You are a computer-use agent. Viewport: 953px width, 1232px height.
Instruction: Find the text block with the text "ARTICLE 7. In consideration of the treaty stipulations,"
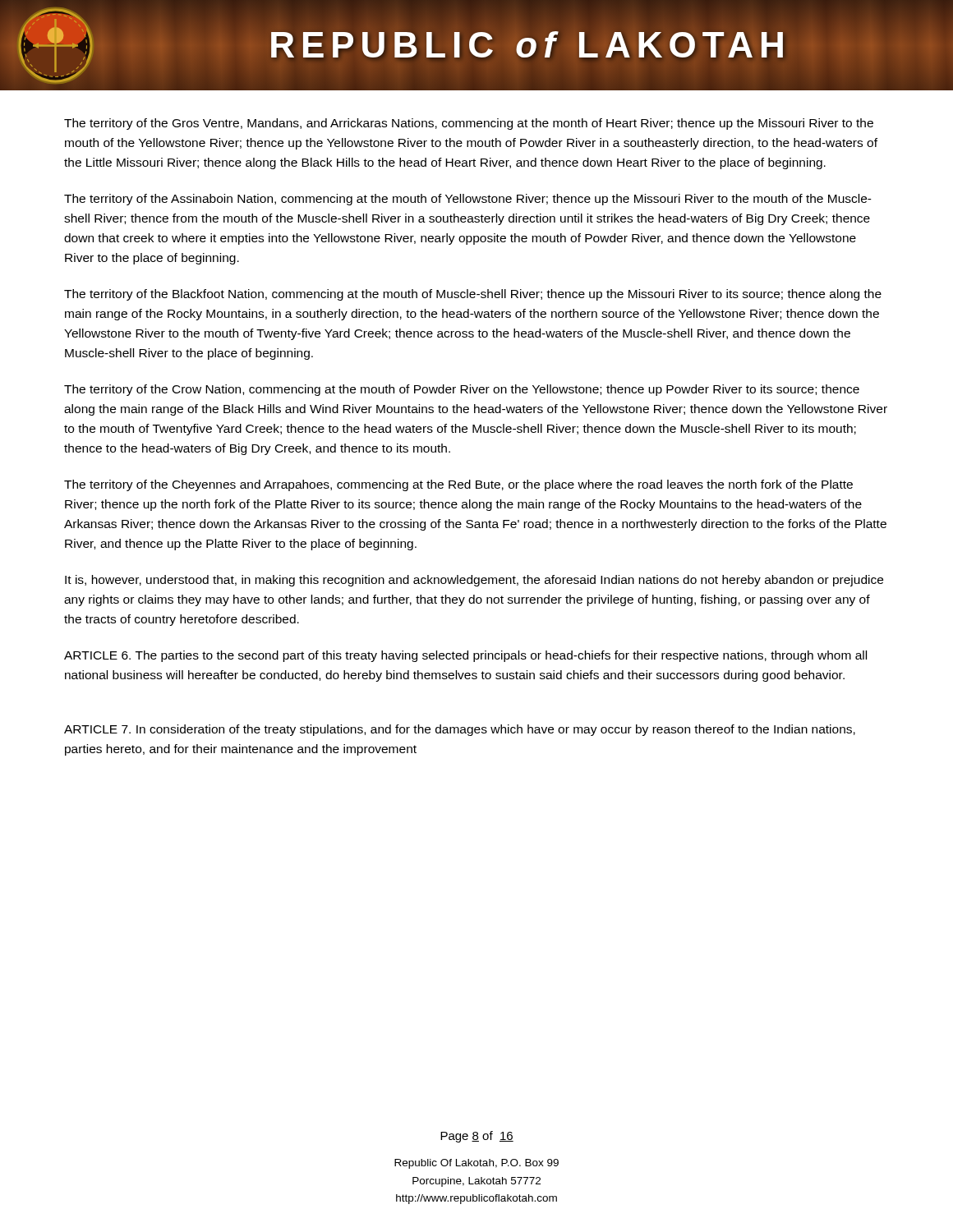(460, 739)
